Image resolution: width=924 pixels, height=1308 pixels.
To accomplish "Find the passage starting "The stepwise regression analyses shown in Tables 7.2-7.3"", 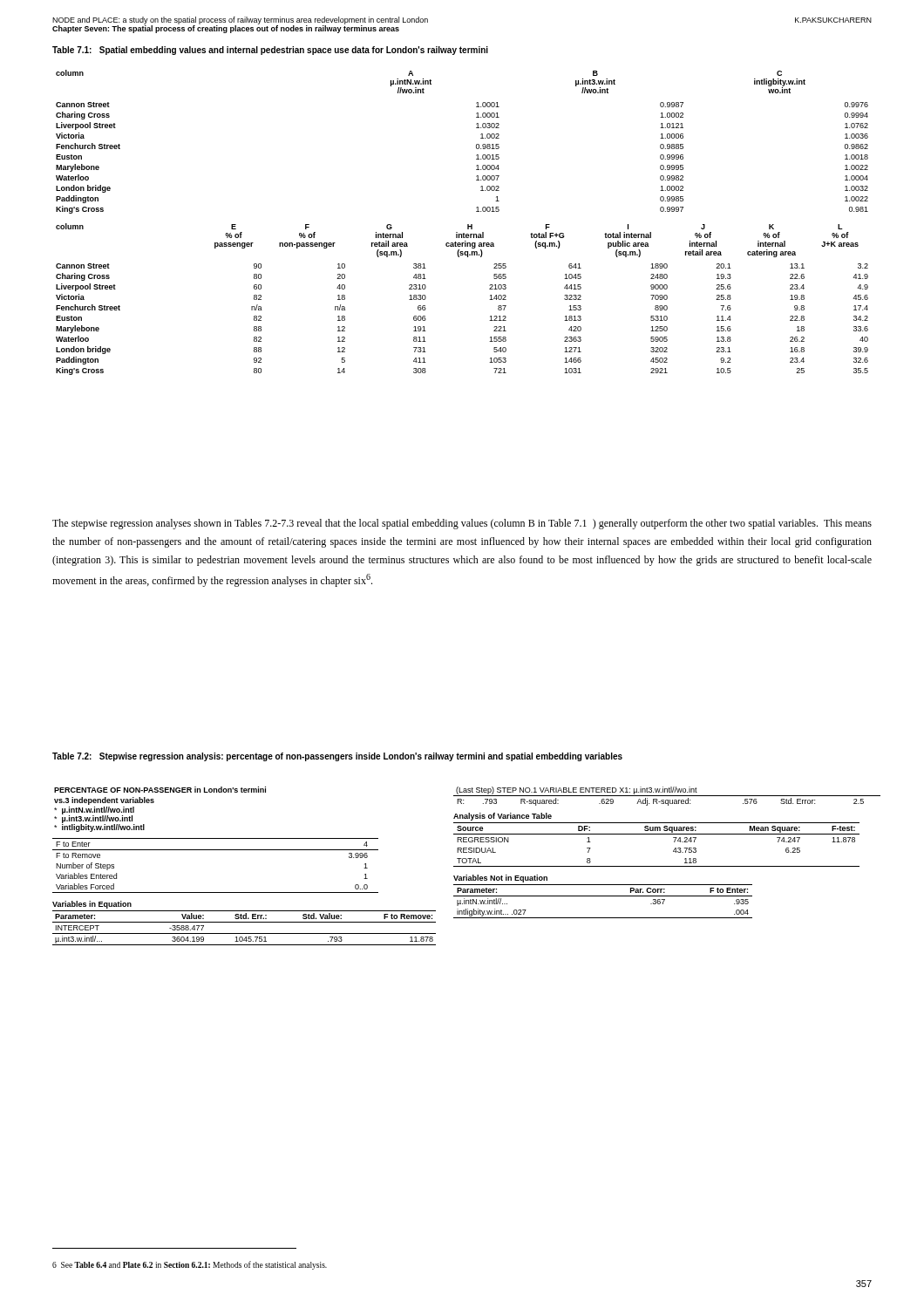I will [x=462, y=552].
